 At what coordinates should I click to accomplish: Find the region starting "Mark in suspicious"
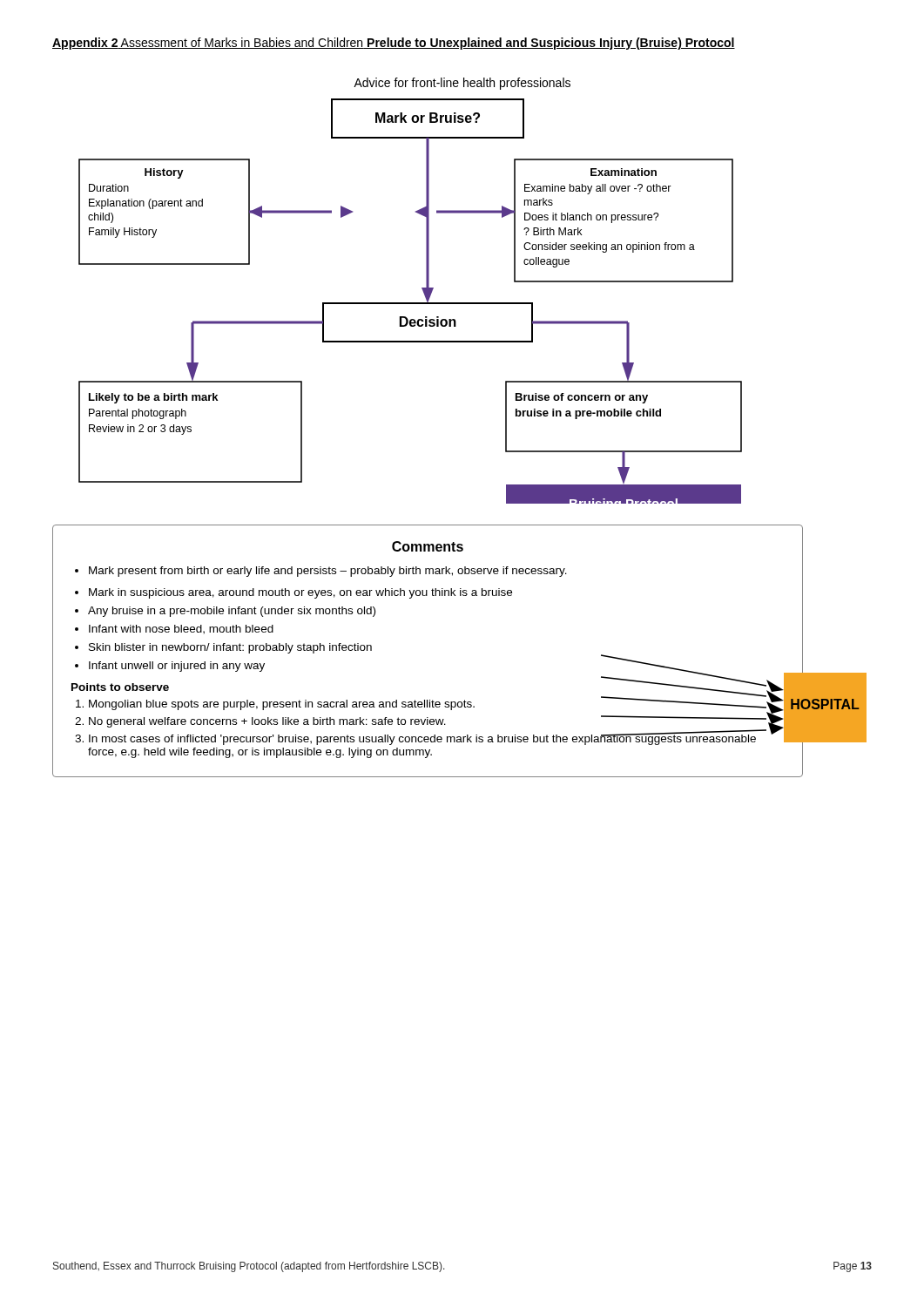click(300, 592)
